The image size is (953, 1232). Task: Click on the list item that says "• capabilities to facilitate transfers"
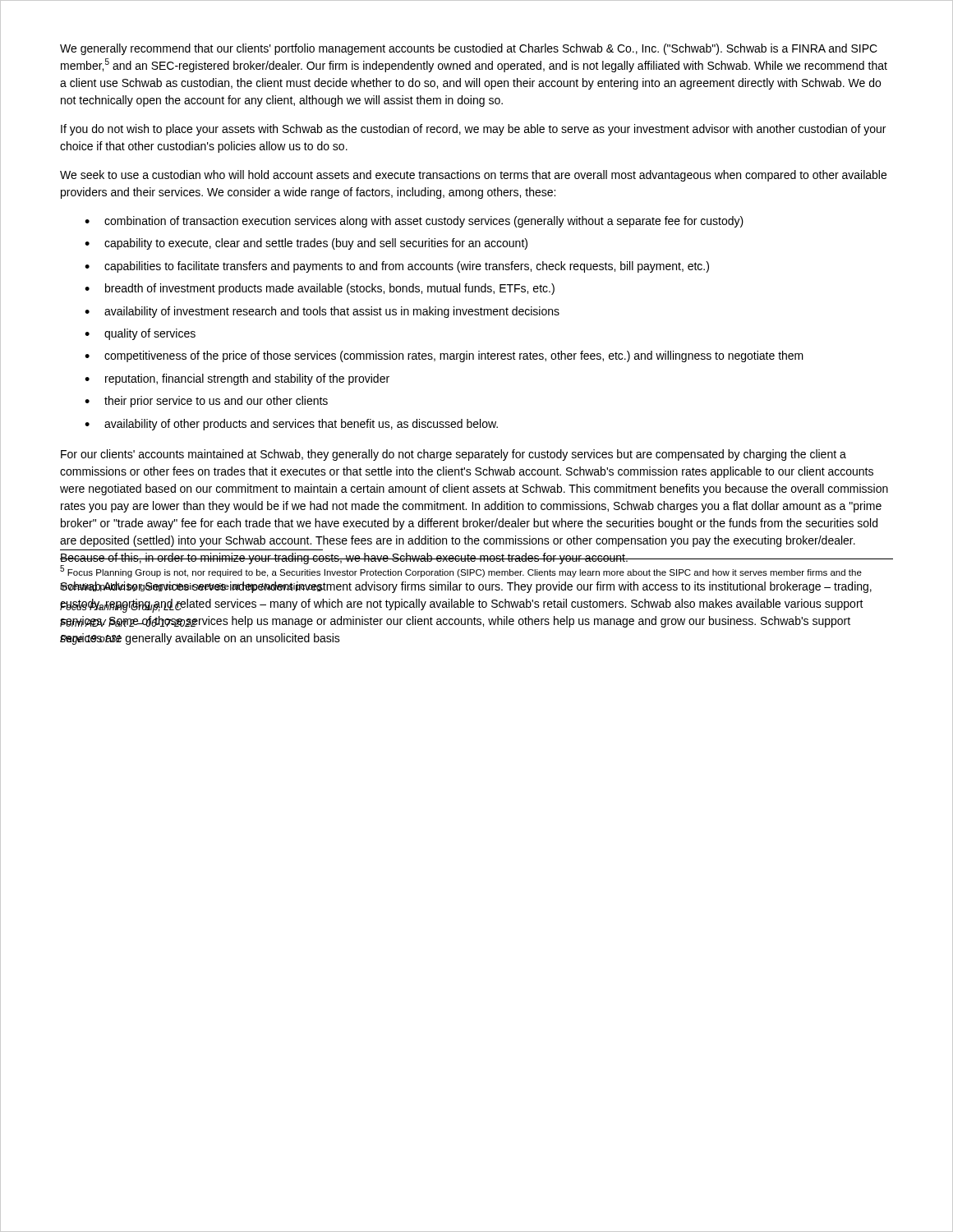point(489,267)
